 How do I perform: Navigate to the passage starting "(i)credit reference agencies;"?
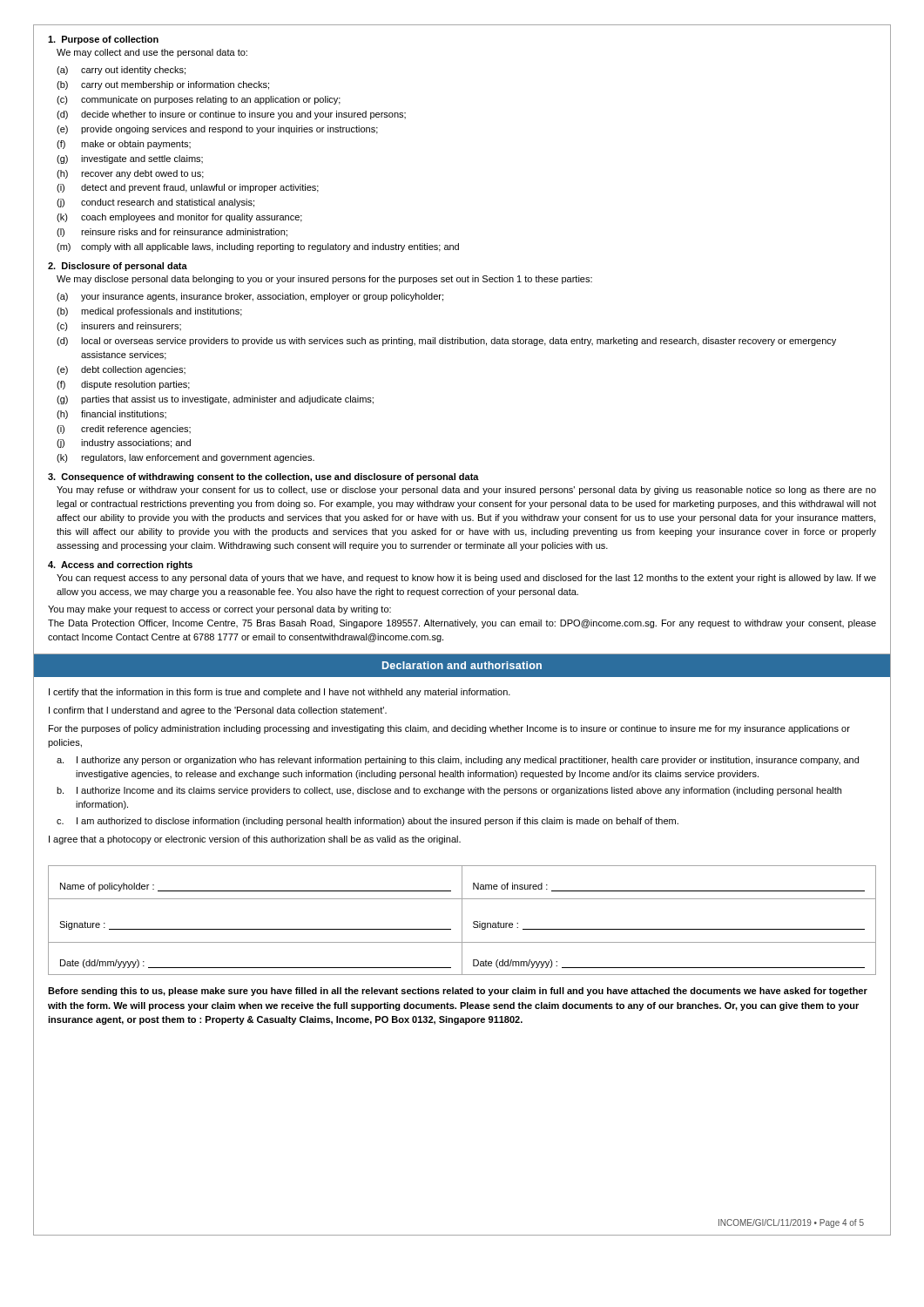pos(124,430)
